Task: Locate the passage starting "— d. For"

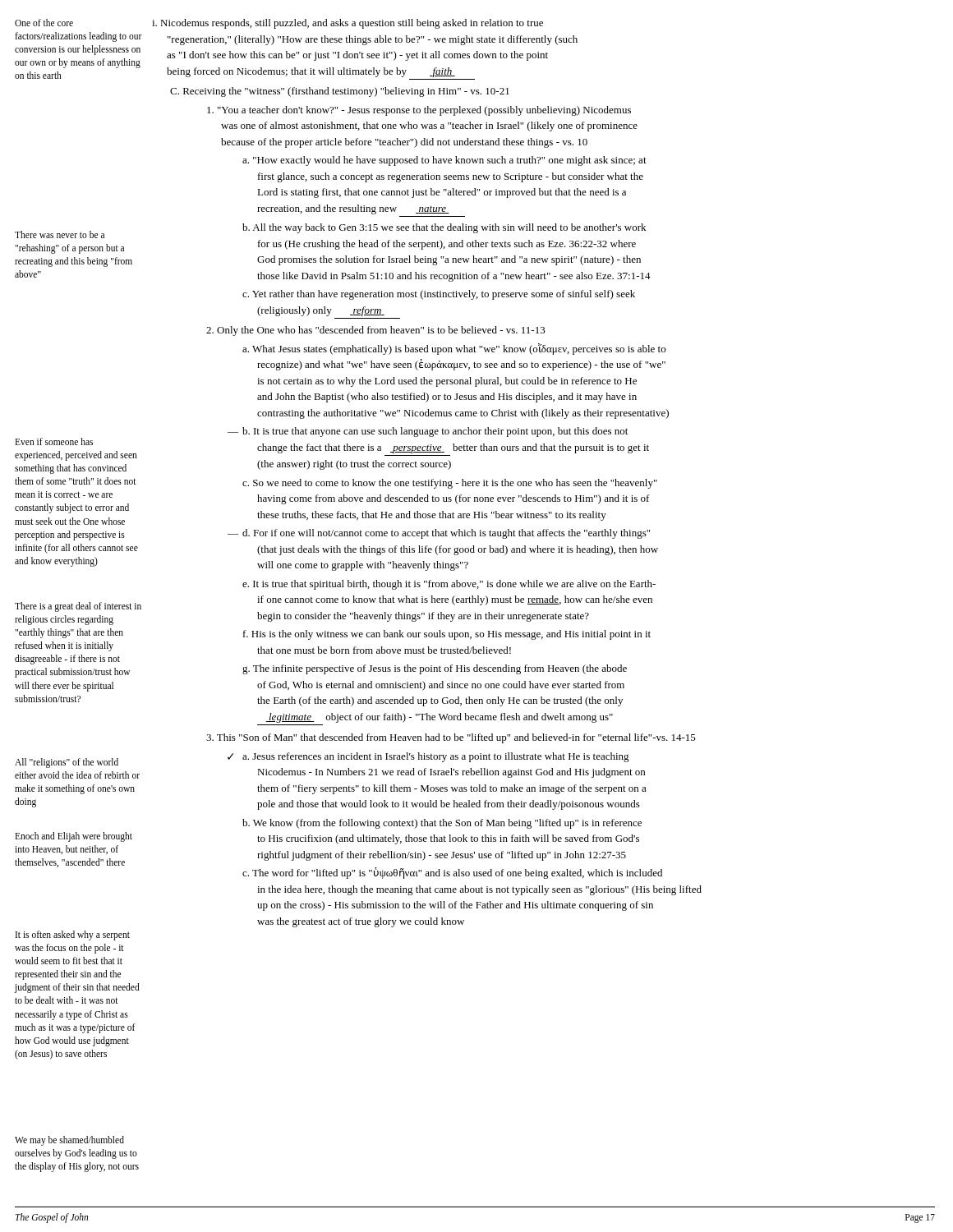Action: (450, 548)
